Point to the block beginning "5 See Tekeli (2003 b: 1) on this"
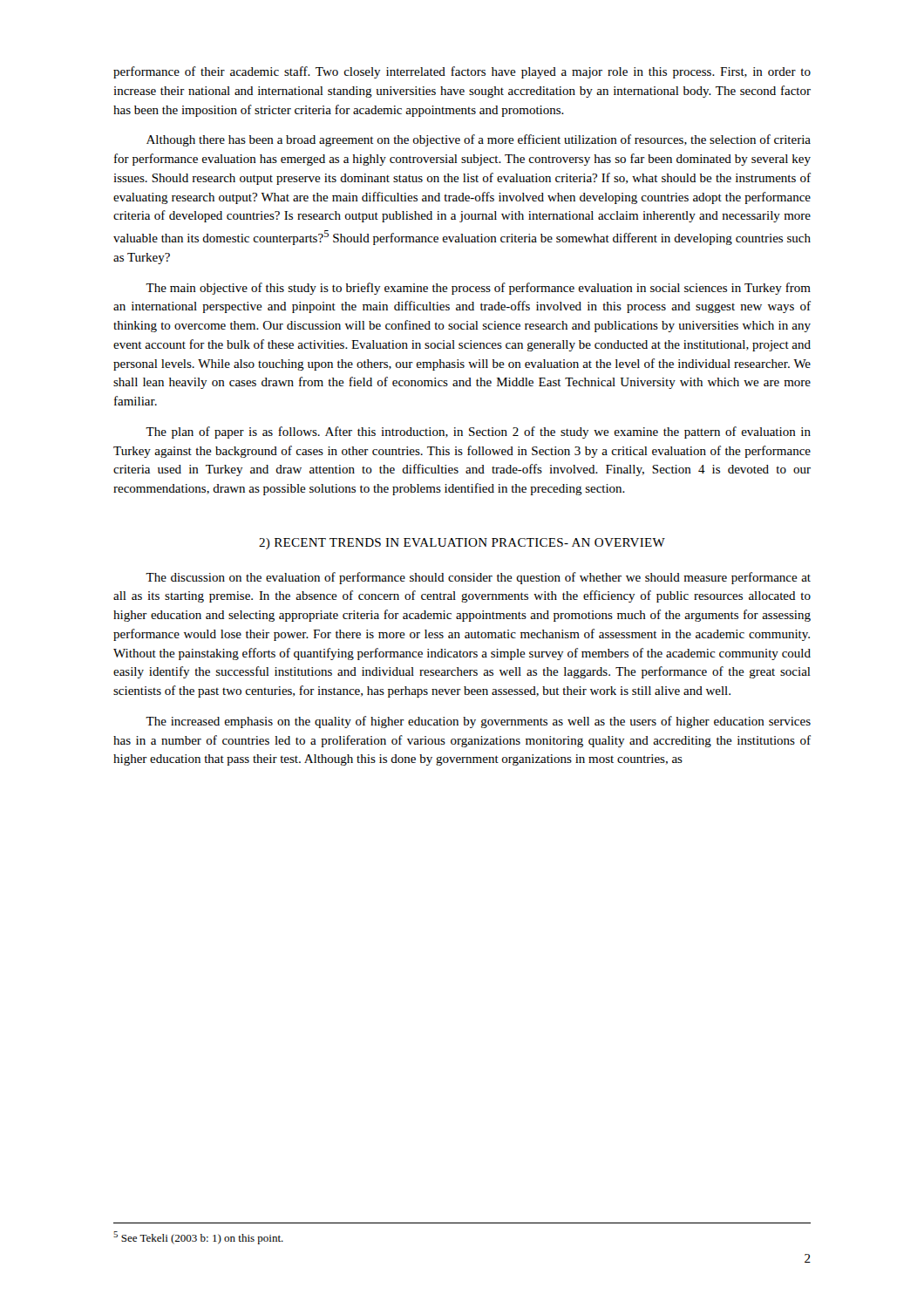The height and width of the screenshot is (1308, 924). (198, 1238)
